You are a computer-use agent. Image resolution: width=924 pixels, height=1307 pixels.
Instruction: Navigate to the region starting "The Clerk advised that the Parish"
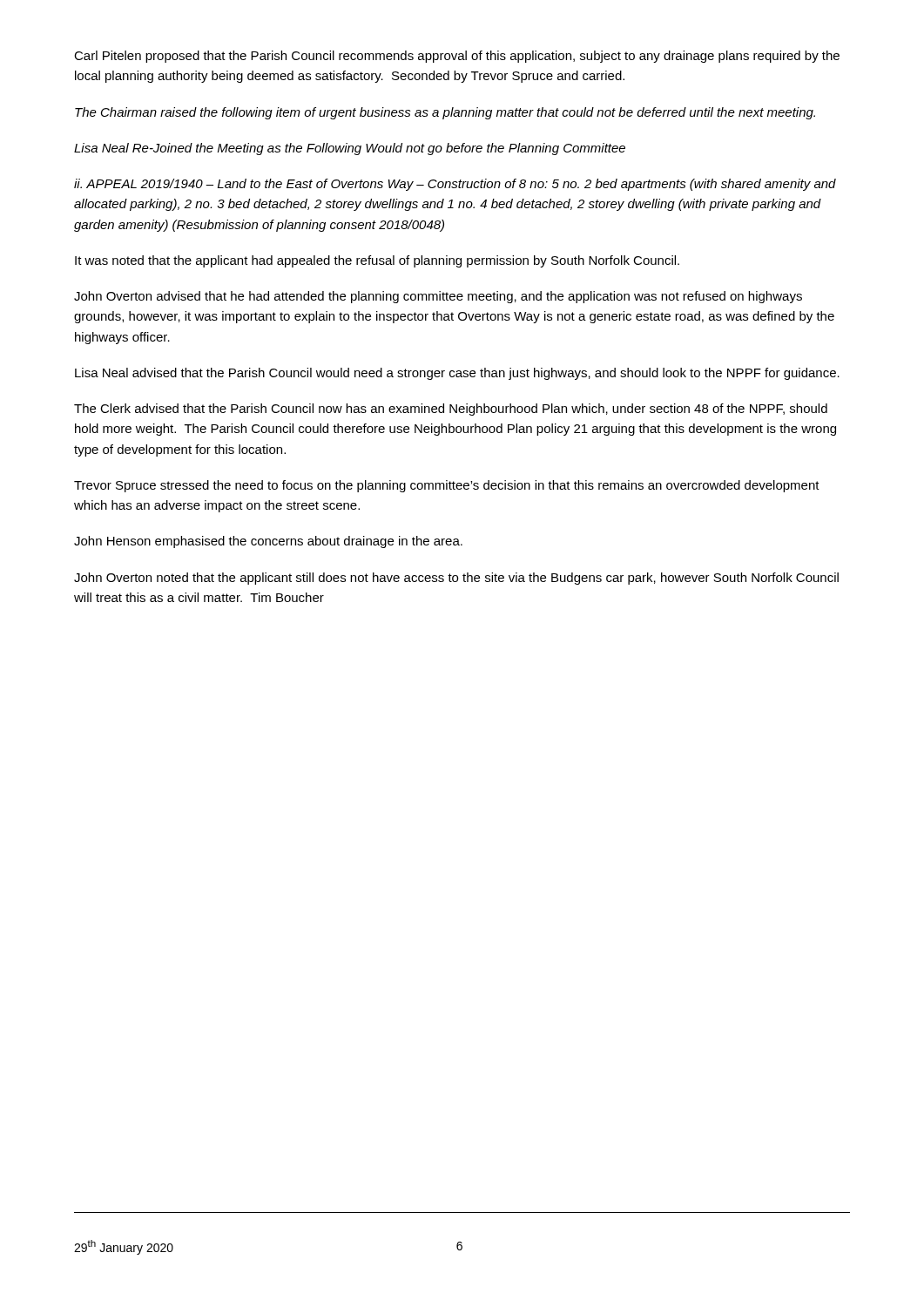462,429
